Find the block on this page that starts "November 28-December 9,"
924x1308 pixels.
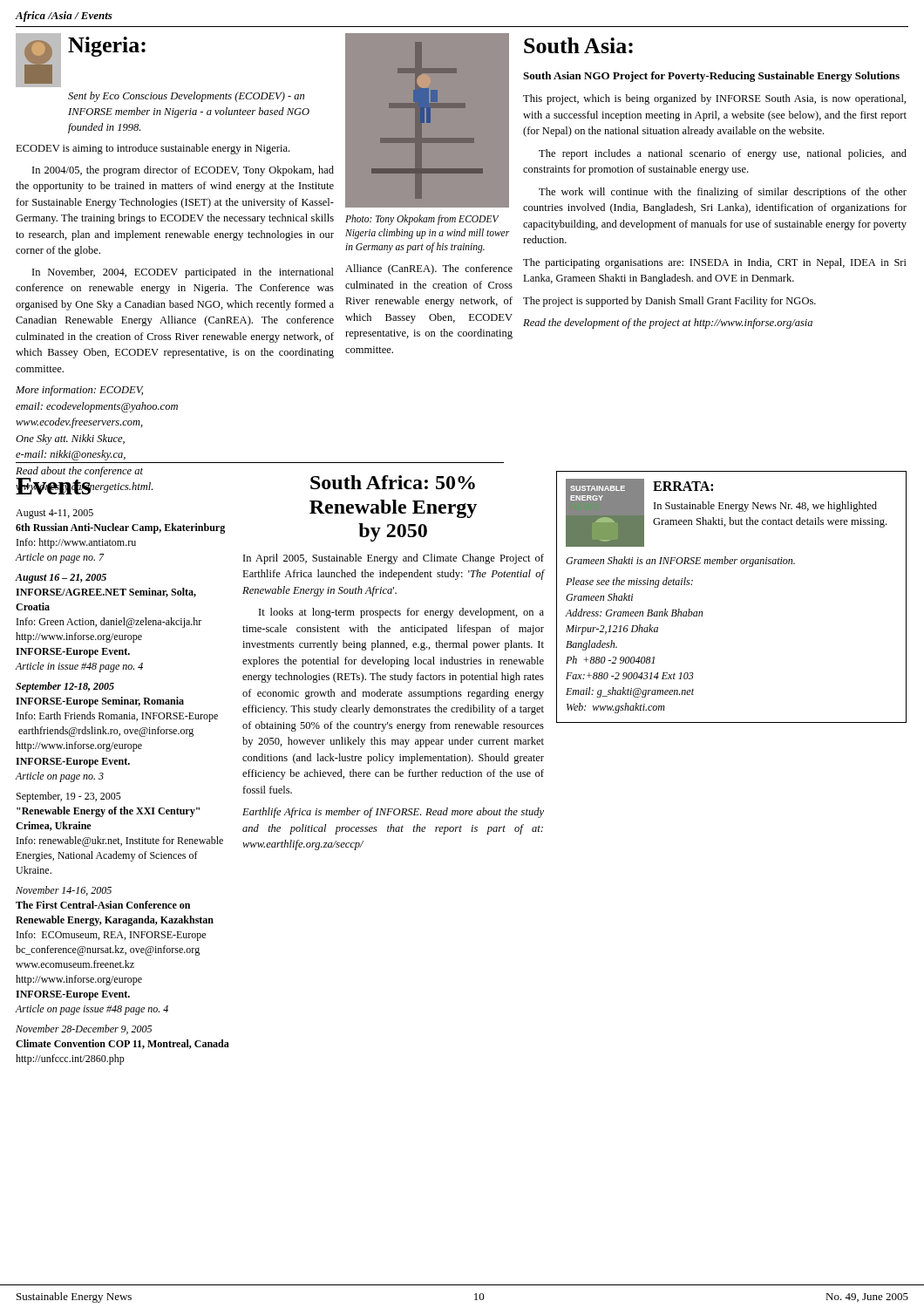coord(122,1044)
